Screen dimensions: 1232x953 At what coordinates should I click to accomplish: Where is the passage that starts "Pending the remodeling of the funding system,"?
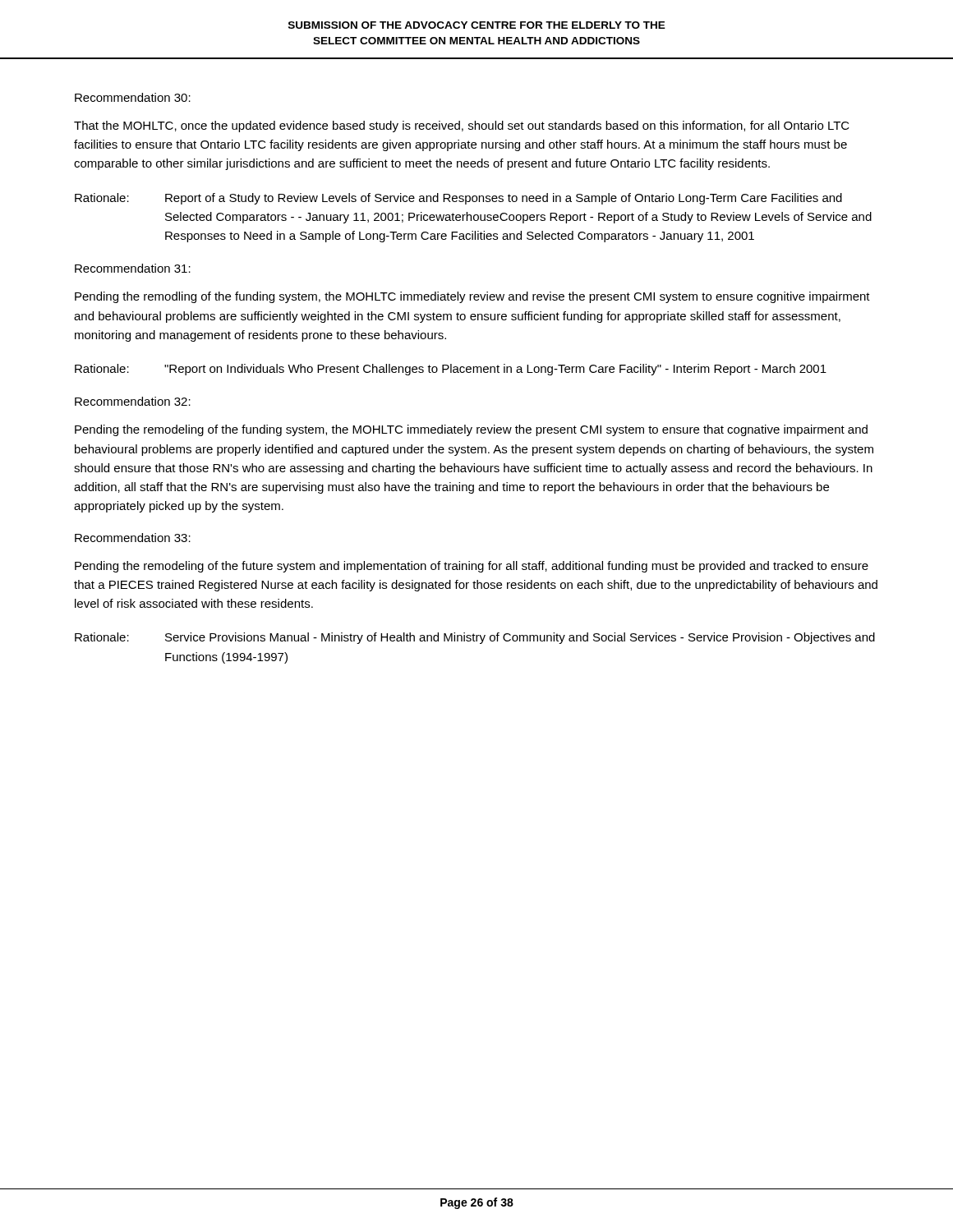click(474, 468)
